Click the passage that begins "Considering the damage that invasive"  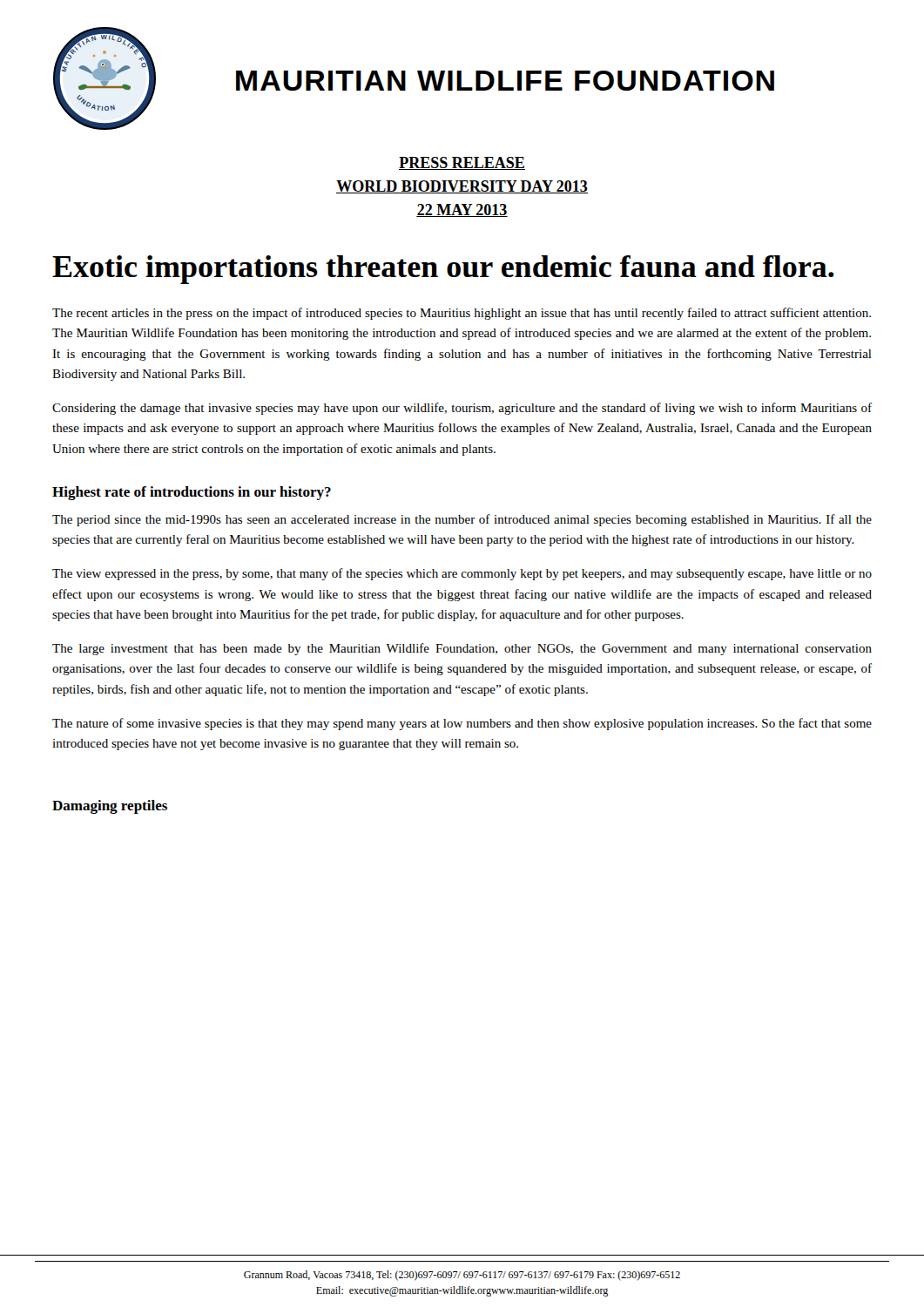(x=462, y=428)
